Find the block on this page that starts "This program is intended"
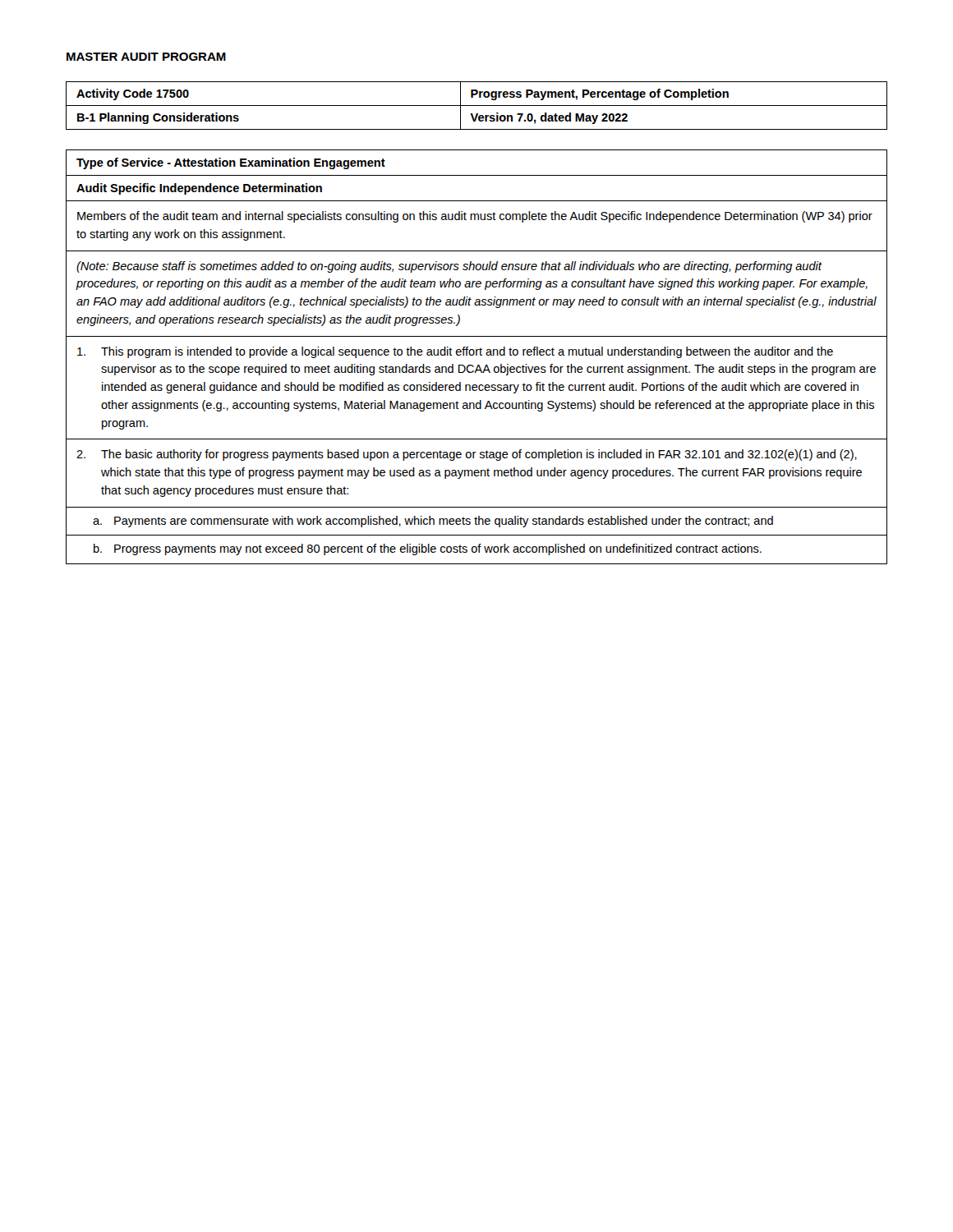953x1232 pixels. click(x=476, y=388)
